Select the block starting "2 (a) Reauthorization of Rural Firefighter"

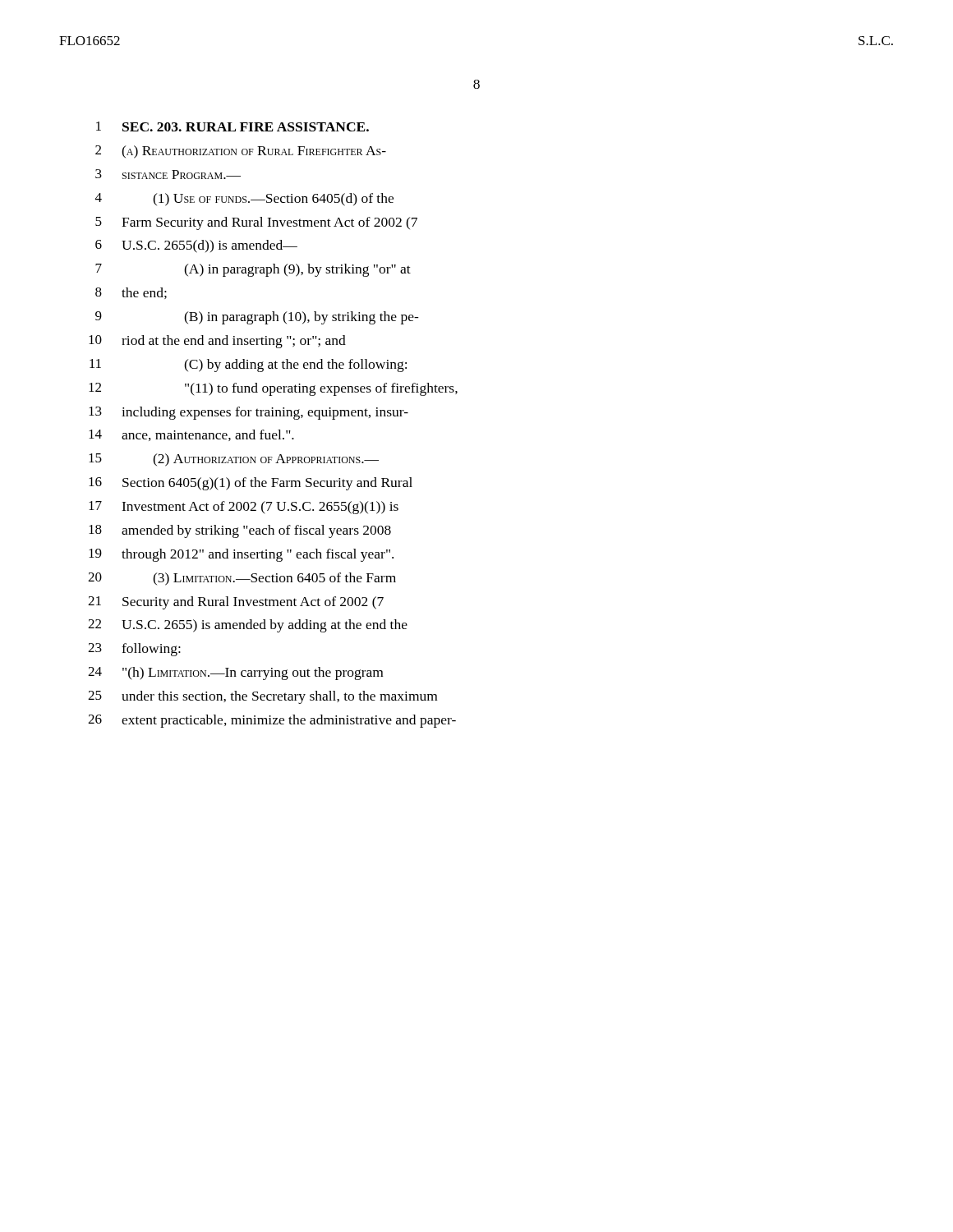pyautogui.click(x=241, y=152)
